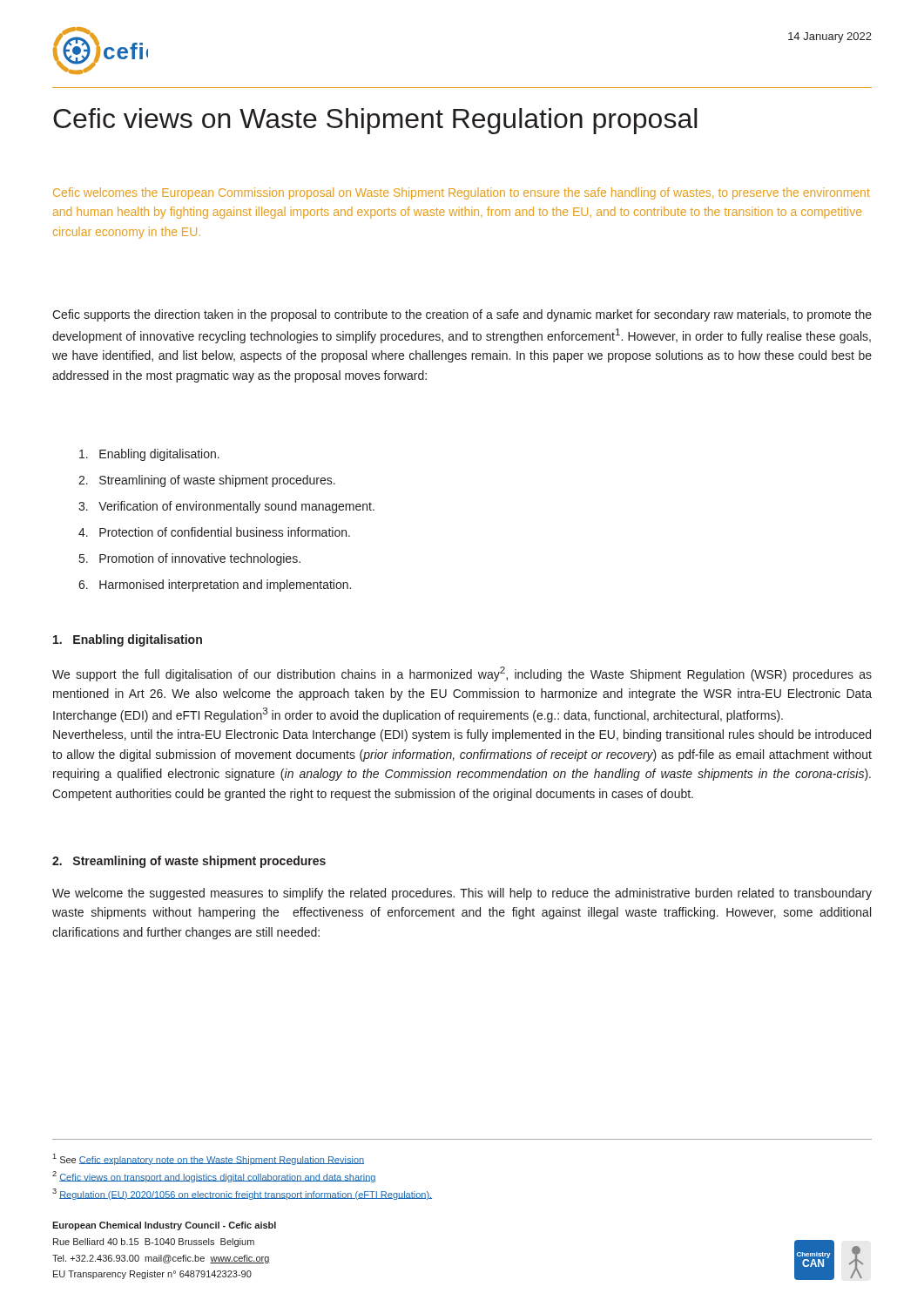This screenshot has height=1307, width=924.
Task: Select the footnote with the text "3 Regulation (EU) 2020/1056 on electronic"
Action: pyautogui.click(x=242, y=1193)
